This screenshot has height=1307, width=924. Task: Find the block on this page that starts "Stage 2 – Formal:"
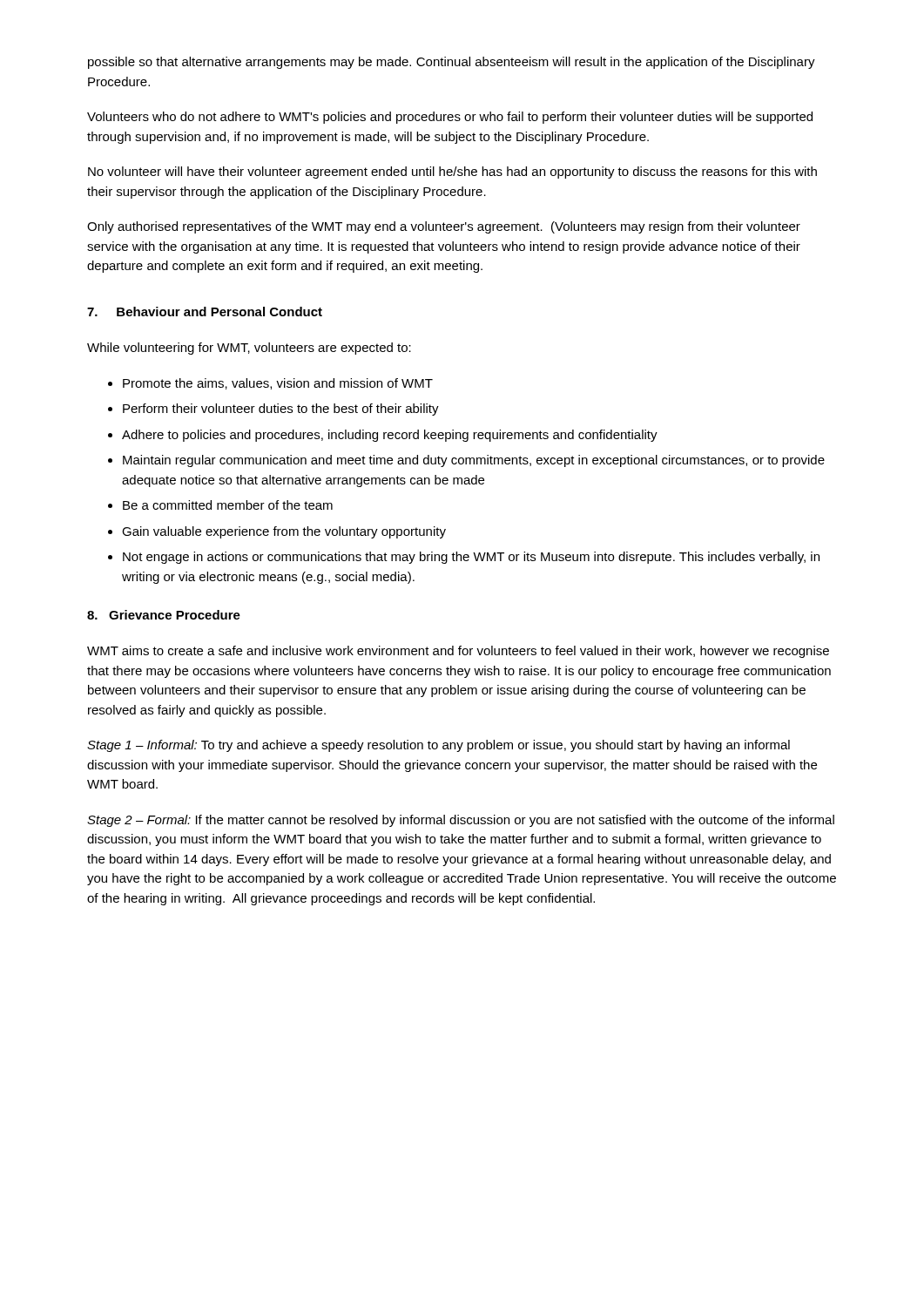click(462, 859)
